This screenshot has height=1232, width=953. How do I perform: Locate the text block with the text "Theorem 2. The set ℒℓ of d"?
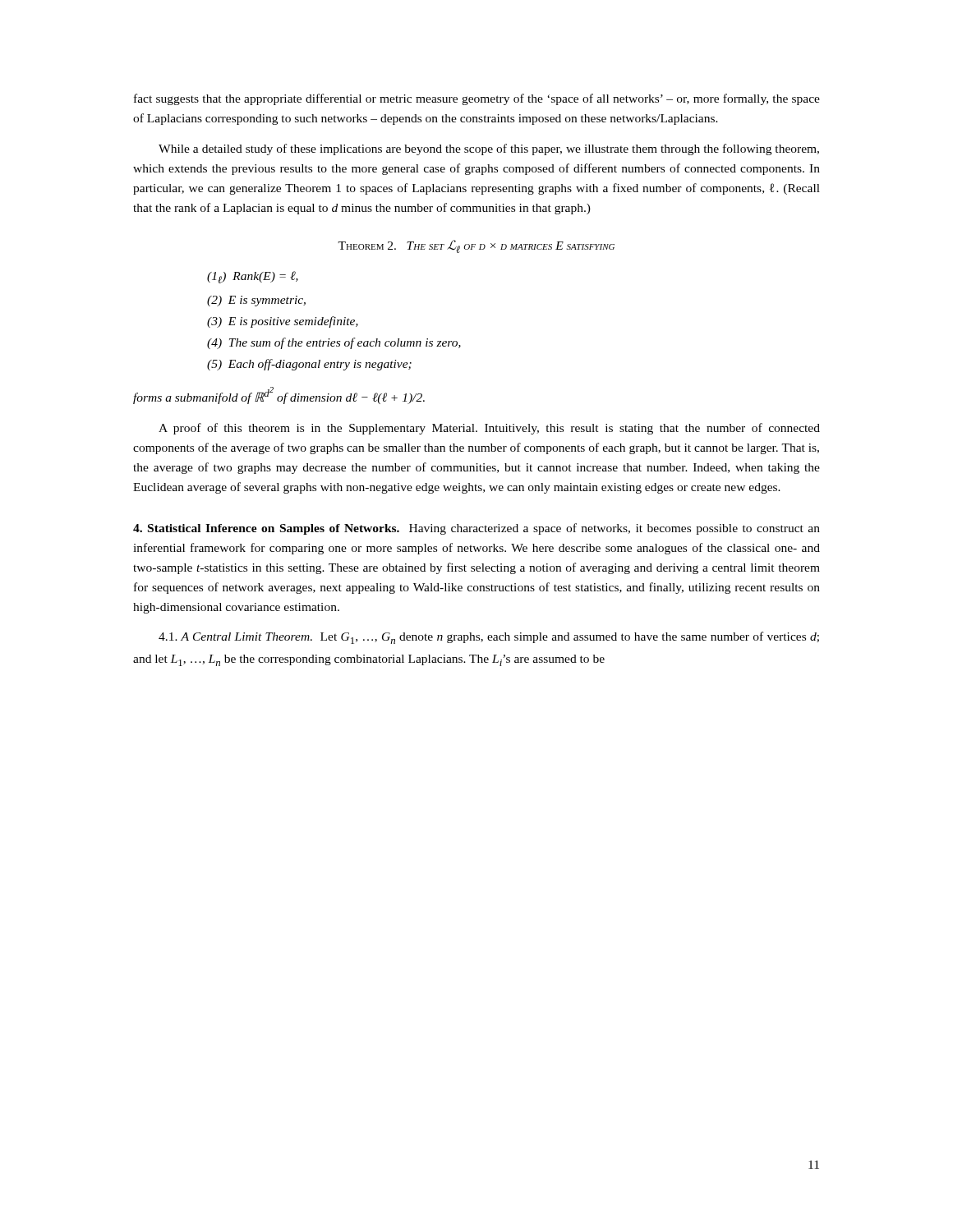click(476, 247)
